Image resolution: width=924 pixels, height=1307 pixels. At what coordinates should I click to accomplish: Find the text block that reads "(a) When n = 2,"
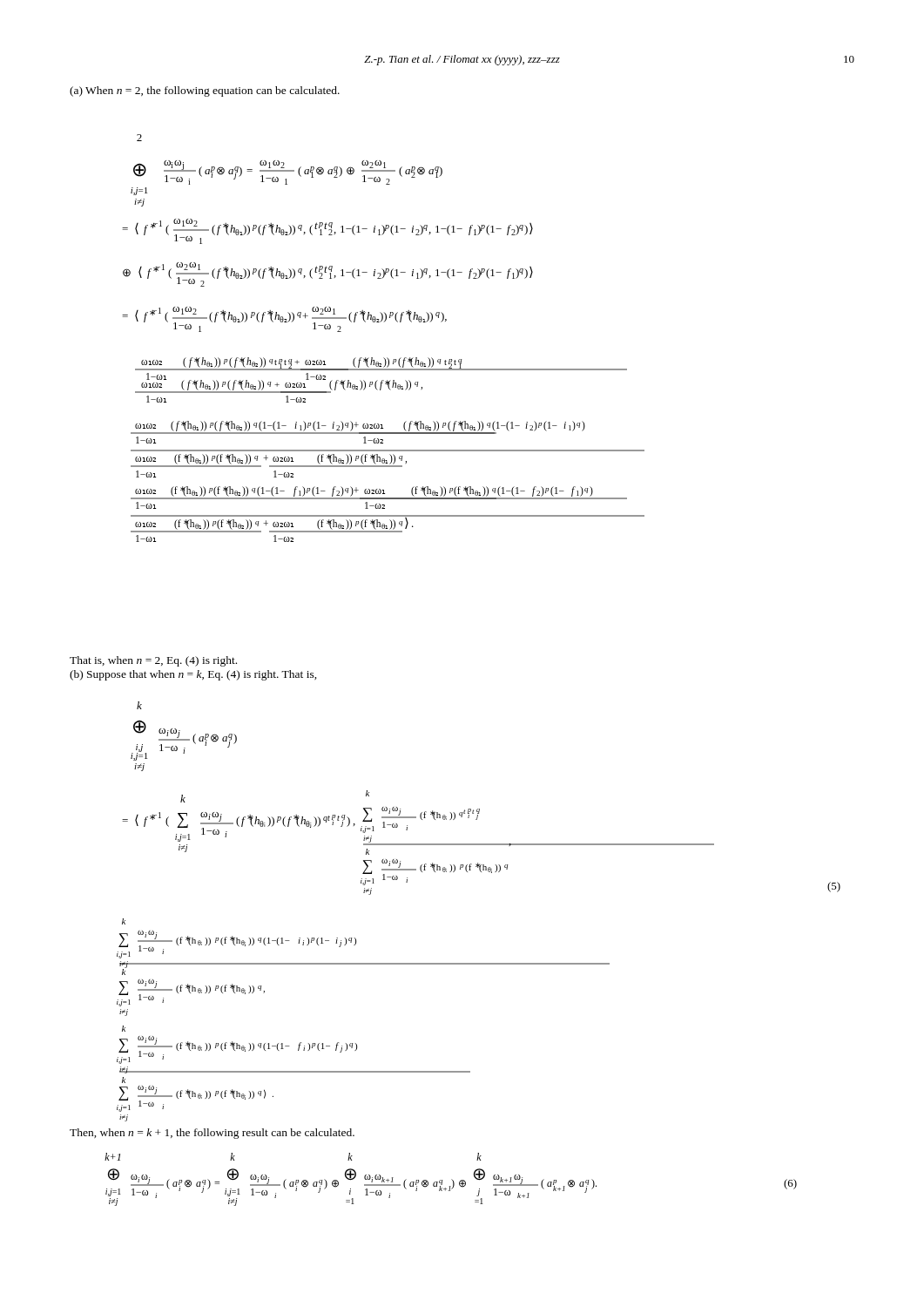tap(205, 90)
